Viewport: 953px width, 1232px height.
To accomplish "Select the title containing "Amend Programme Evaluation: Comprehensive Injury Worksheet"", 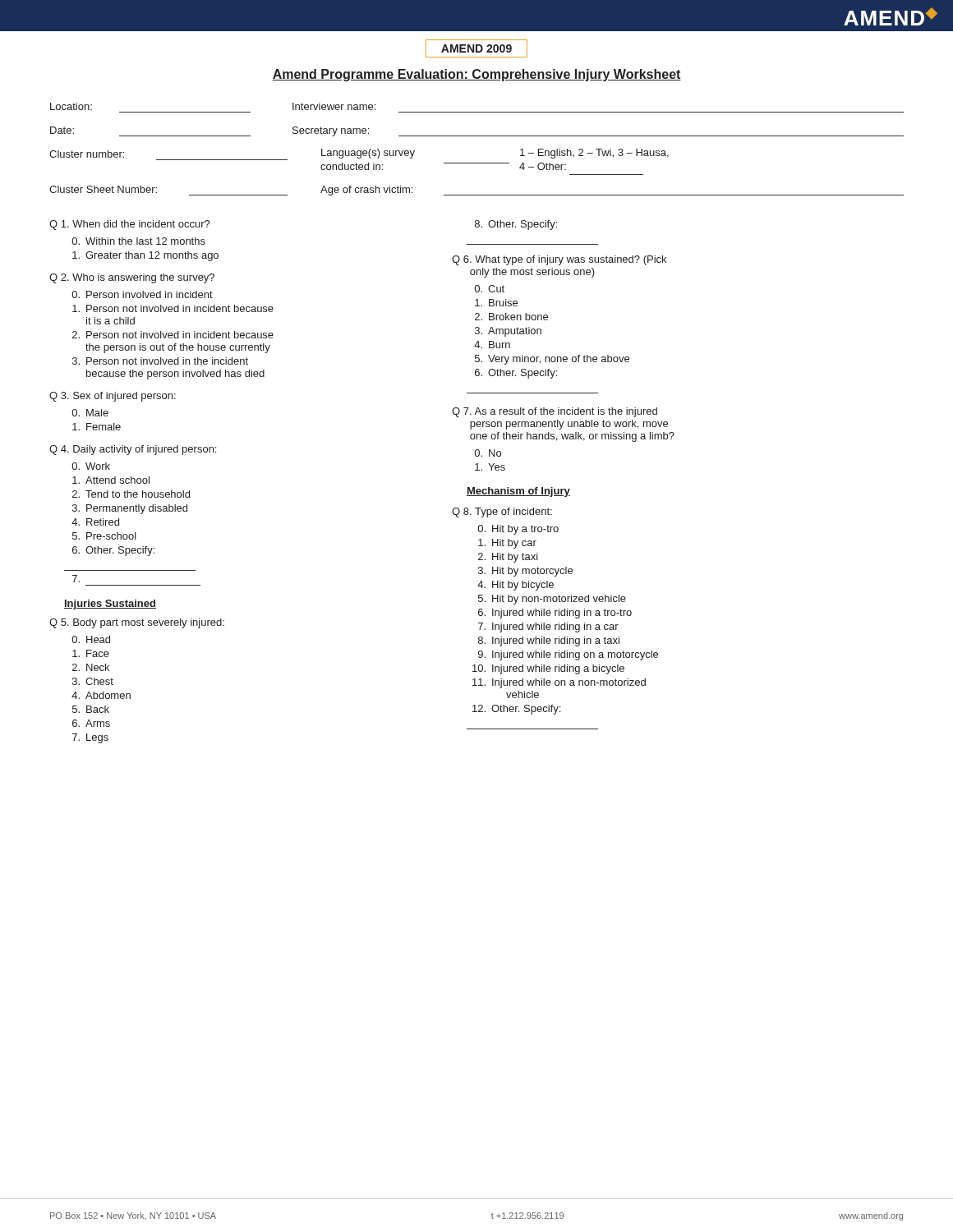I will pyautogui.click(x=476, y=74).
